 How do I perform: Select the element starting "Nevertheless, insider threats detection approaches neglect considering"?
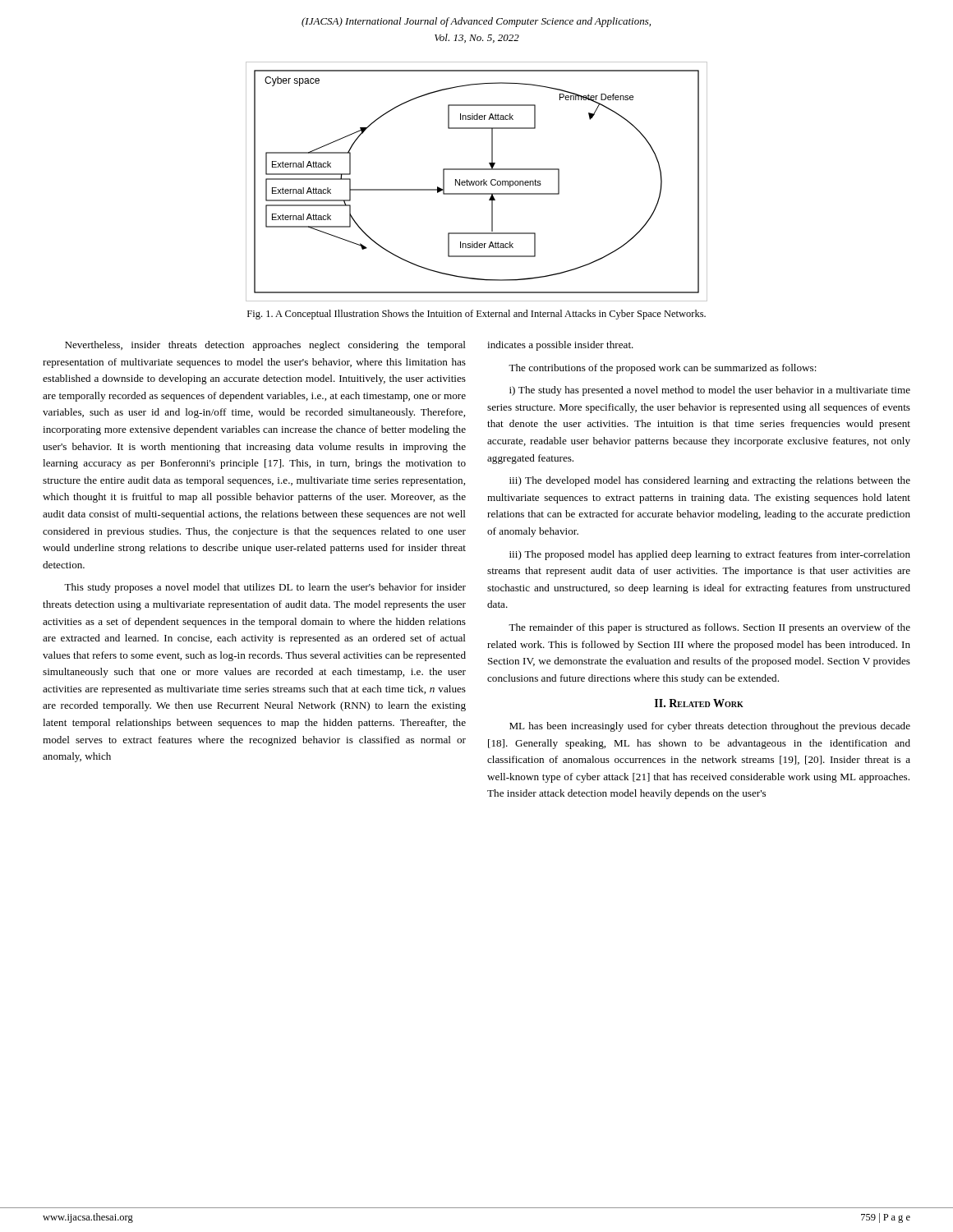[x=254, y=551]
